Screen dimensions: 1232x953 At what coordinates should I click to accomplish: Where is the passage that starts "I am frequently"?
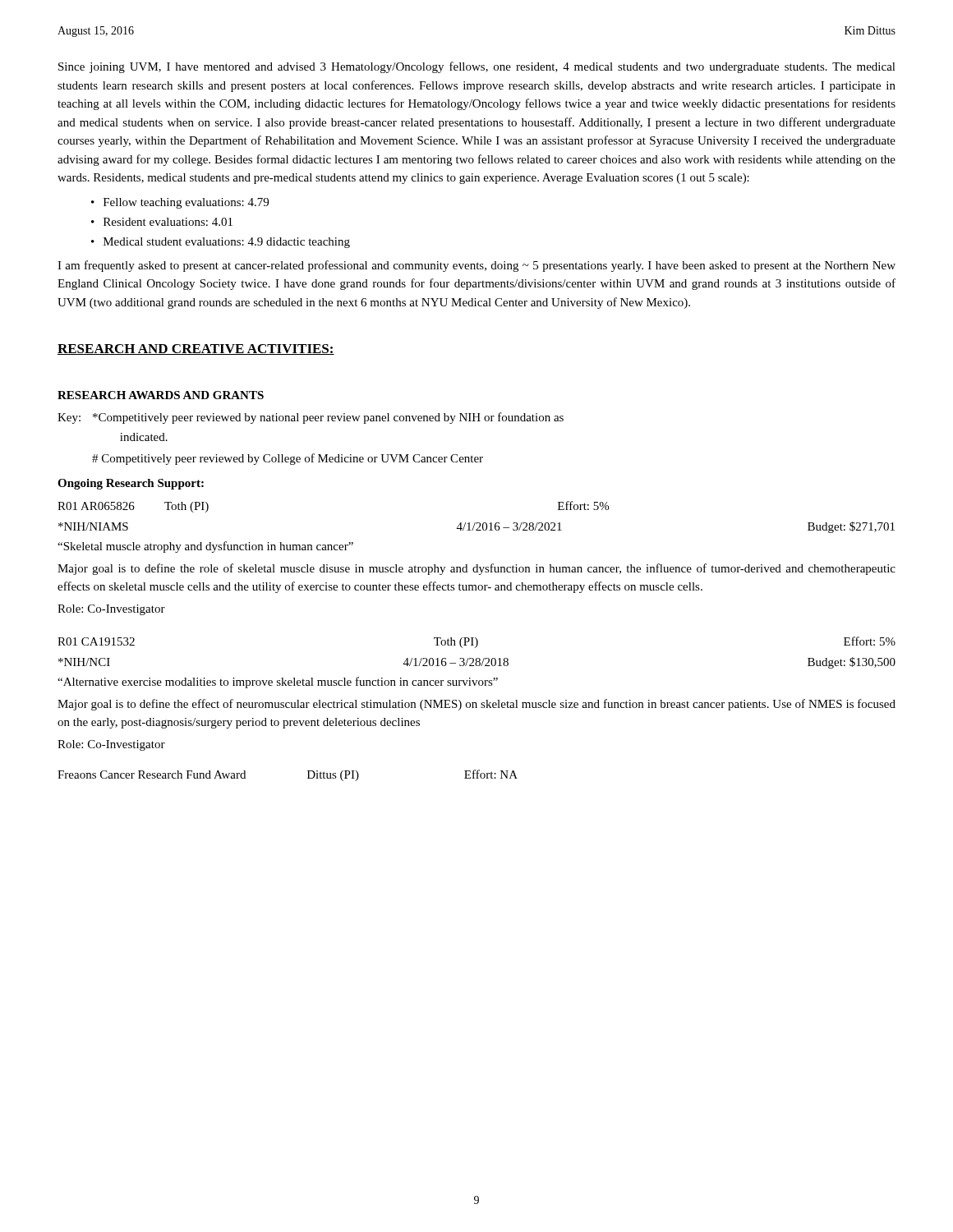476,283
